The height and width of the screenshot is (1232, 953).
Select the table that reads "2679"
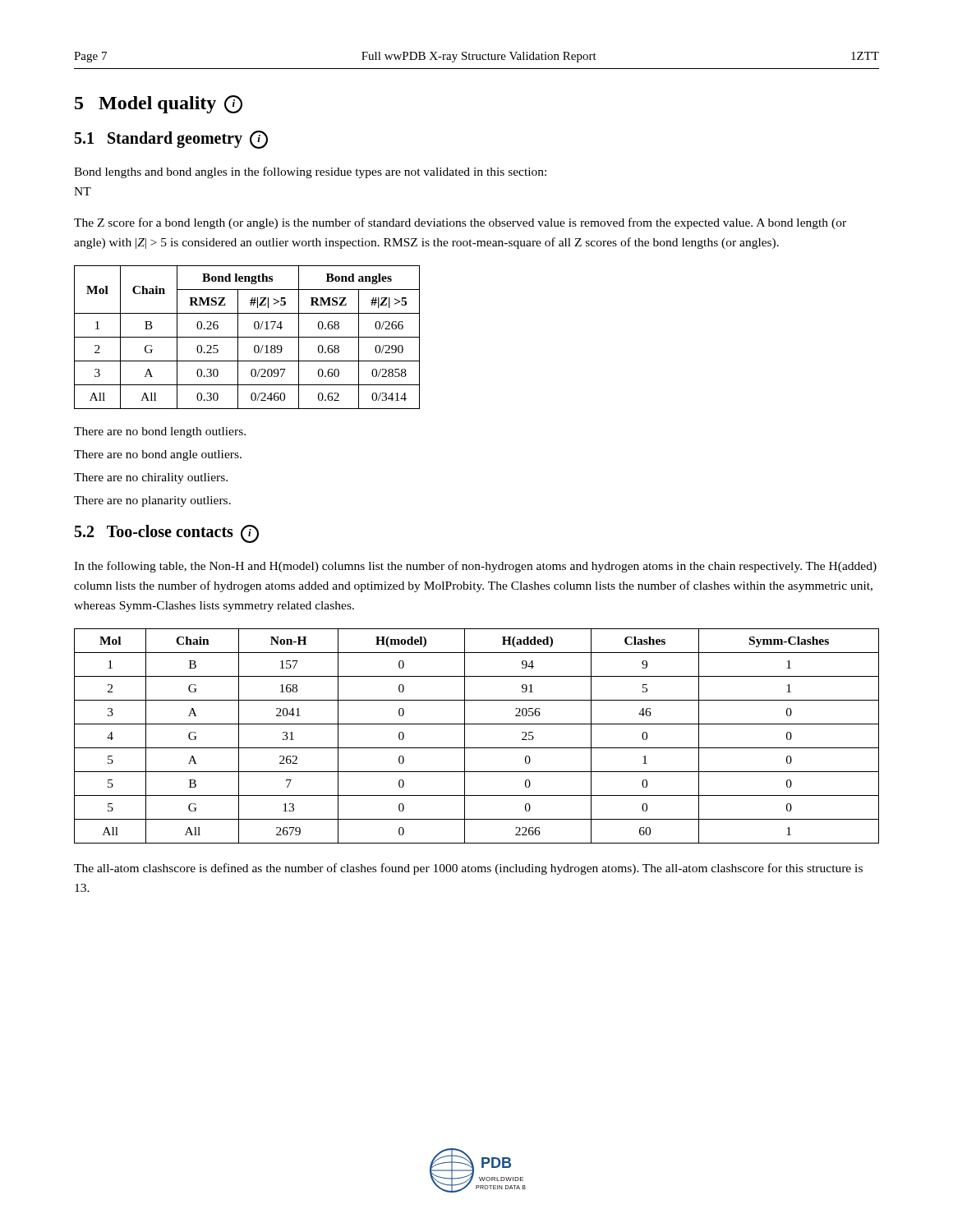click(476, 736)
